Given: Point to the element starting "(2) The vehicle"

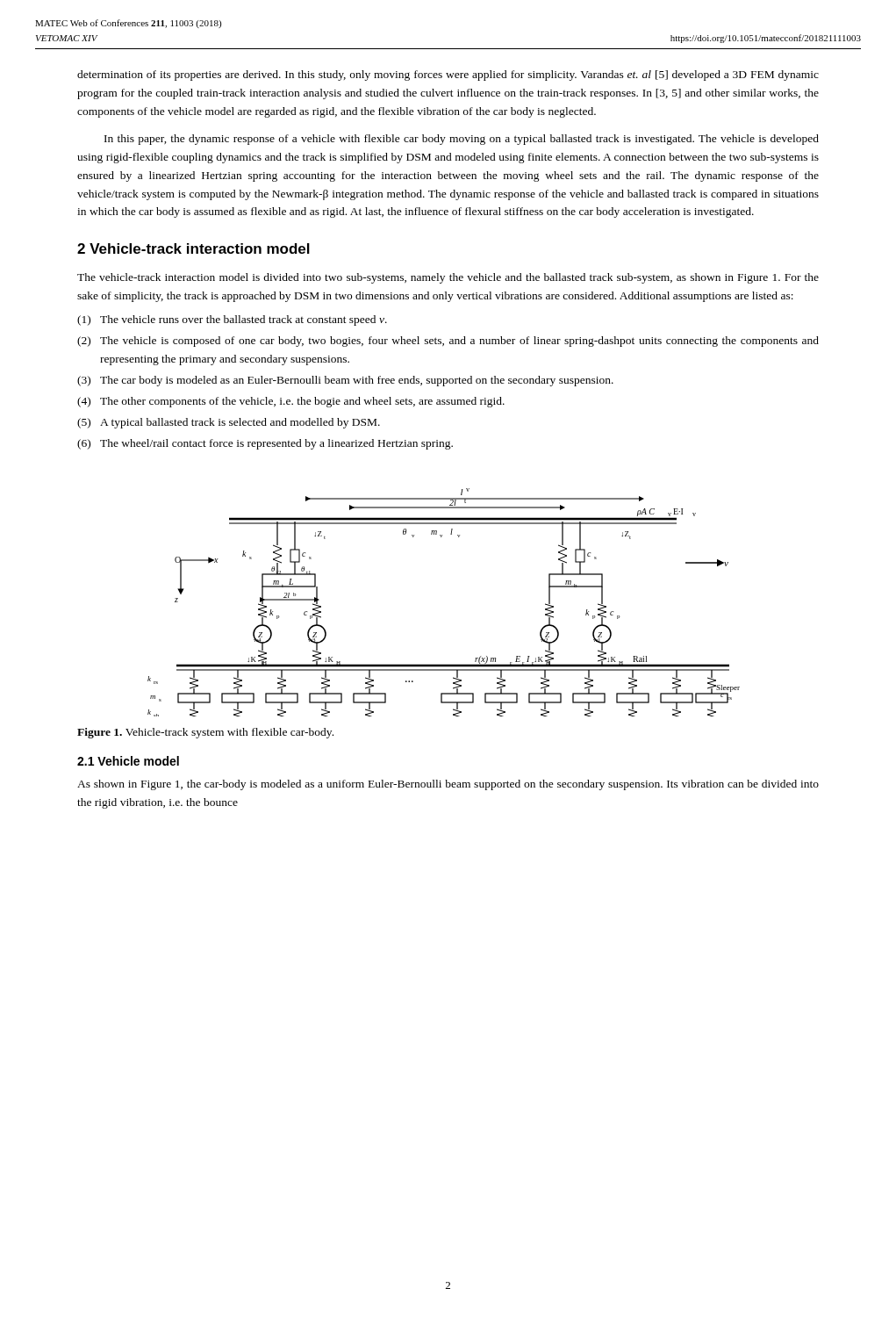Looking at the screenshot, I should (x=448, y=350).
